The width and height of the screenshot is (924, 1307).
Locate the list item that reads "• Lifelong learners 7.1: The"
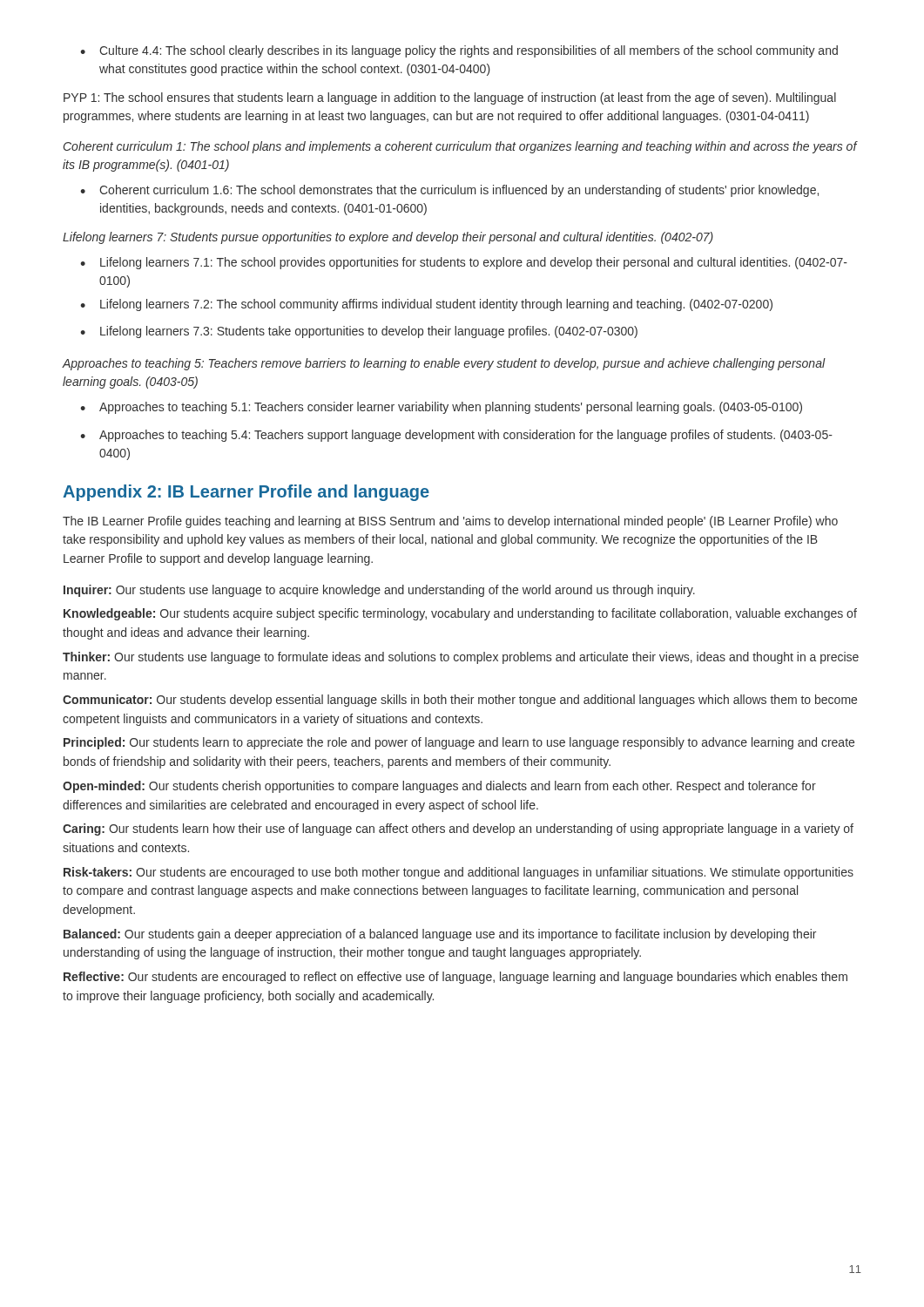[x=471, y=272]
